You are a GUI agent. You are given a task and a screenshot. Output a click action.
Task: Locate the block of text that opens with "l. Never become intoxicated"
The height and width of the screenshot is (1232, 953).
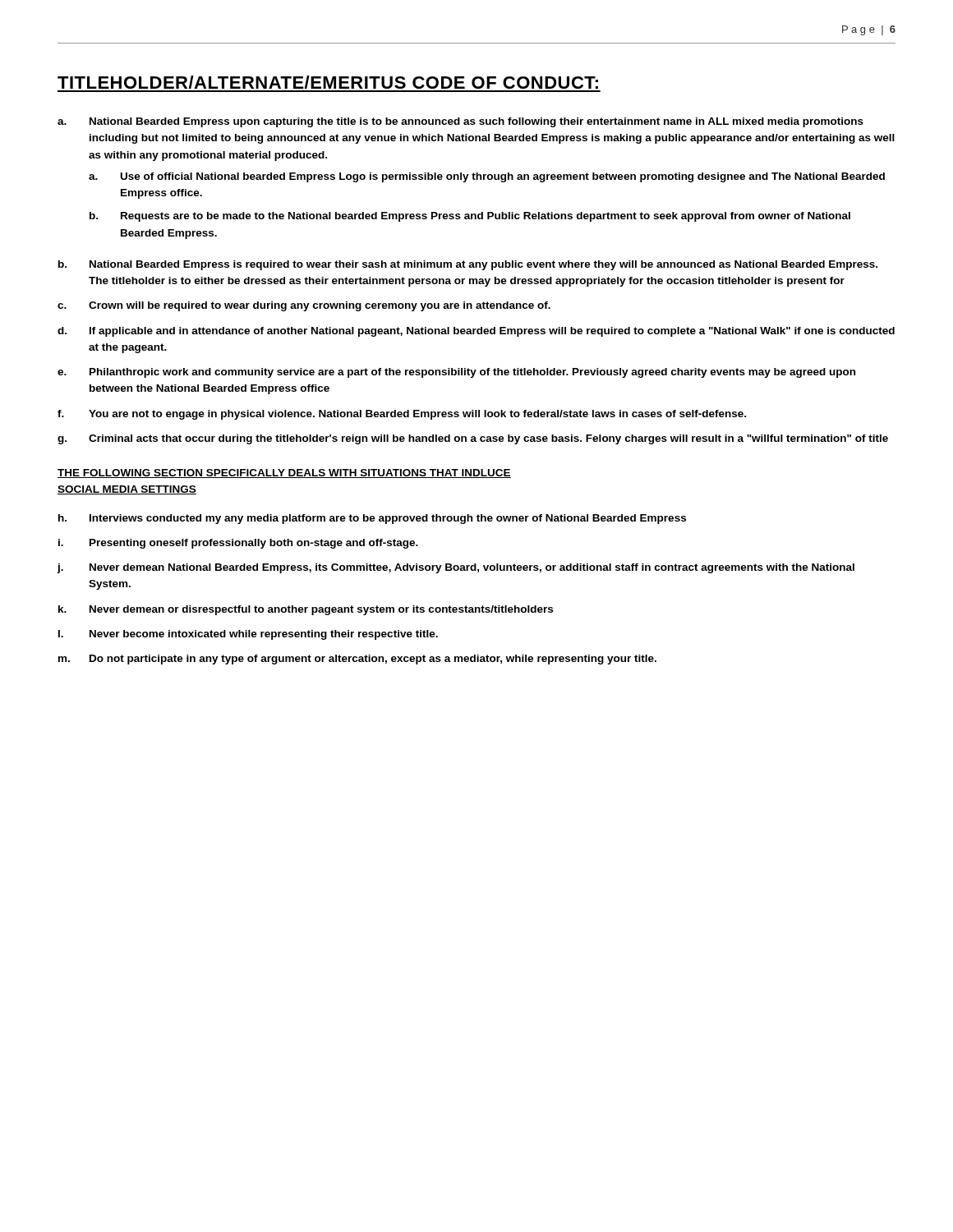point(248,635)
